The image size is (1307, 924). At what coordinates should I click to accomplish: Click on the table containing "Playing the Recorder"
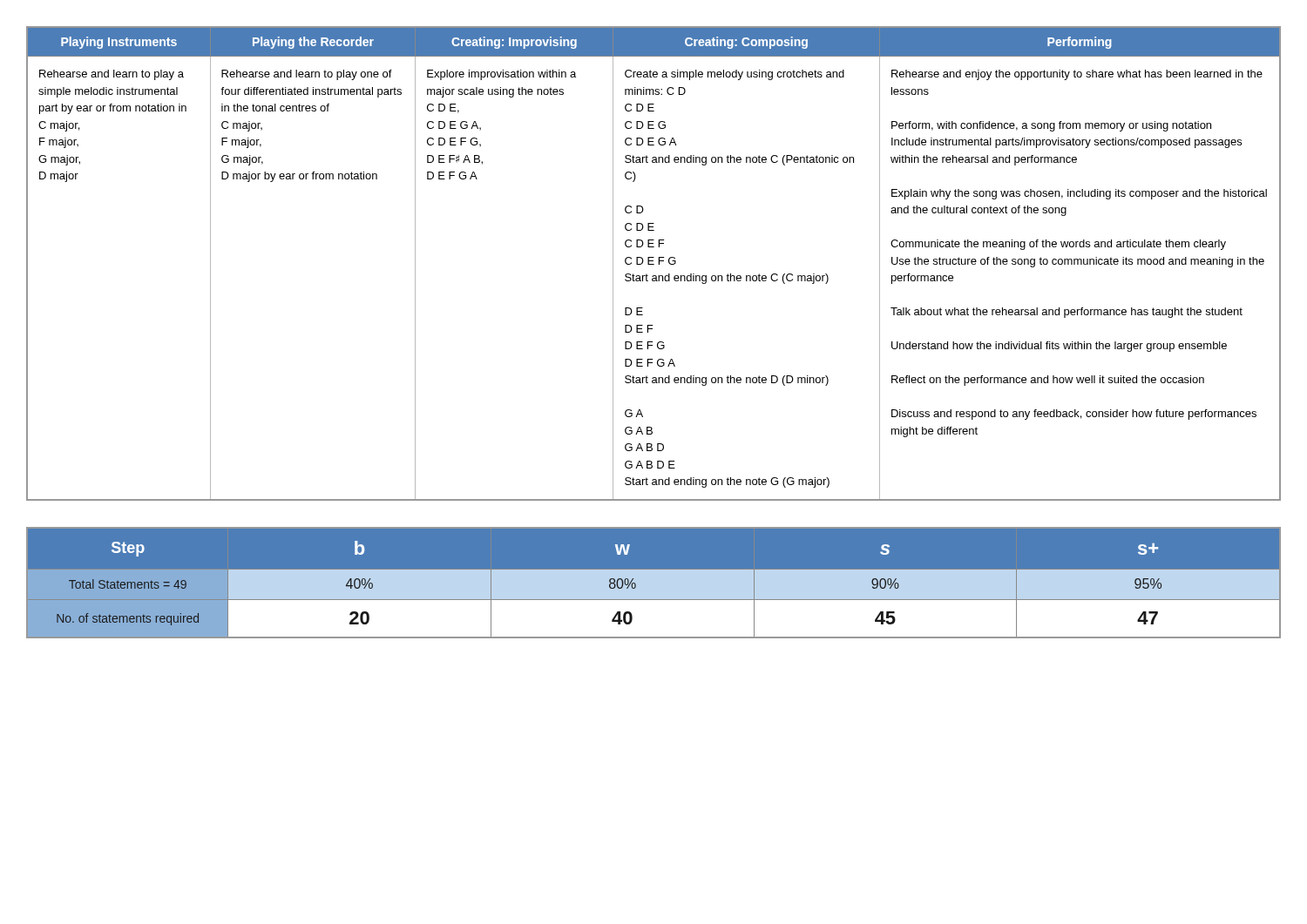tap(654, 263)
